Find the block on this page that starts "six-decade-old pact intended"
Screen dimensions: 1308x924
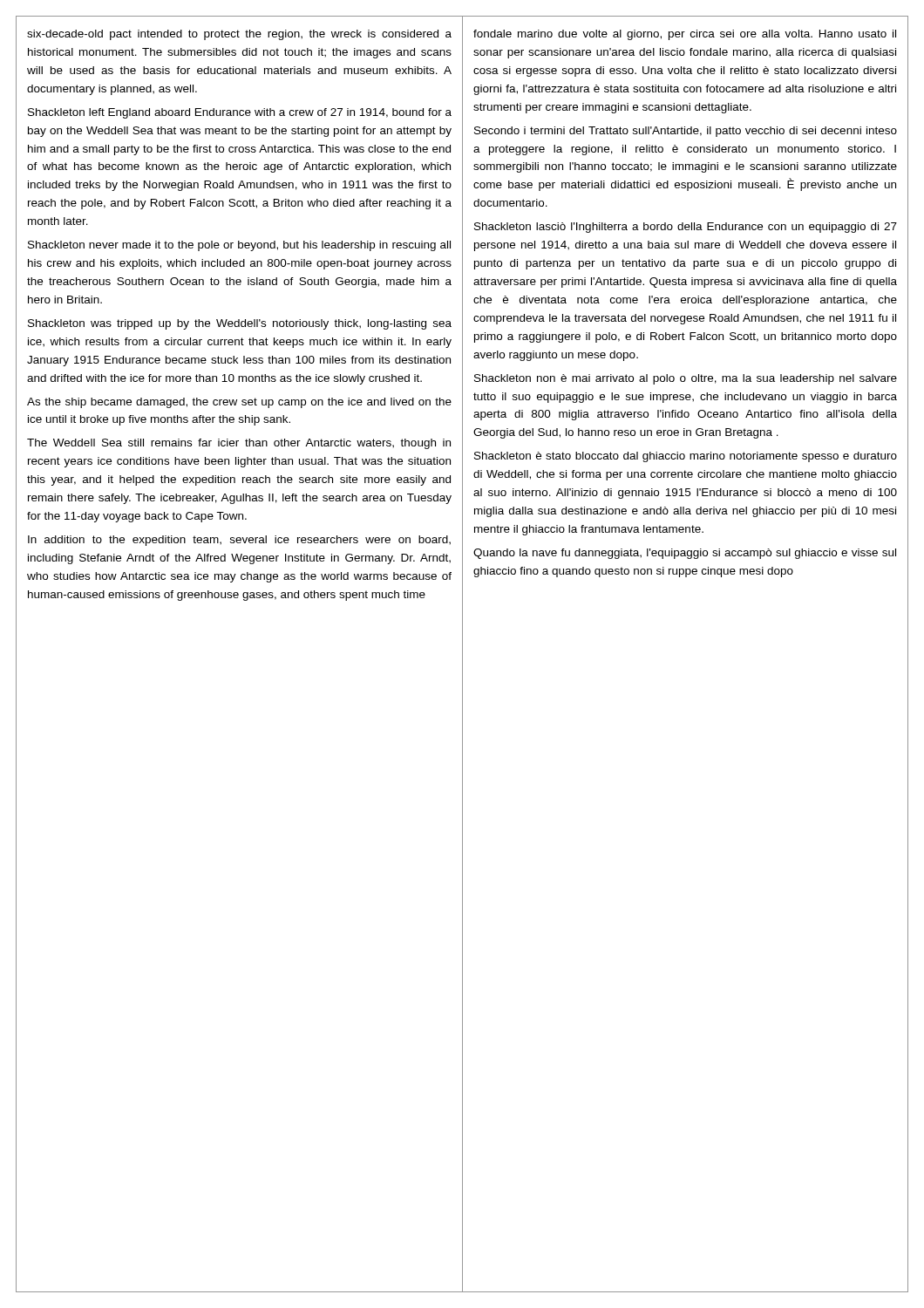[x=239, y=315]
